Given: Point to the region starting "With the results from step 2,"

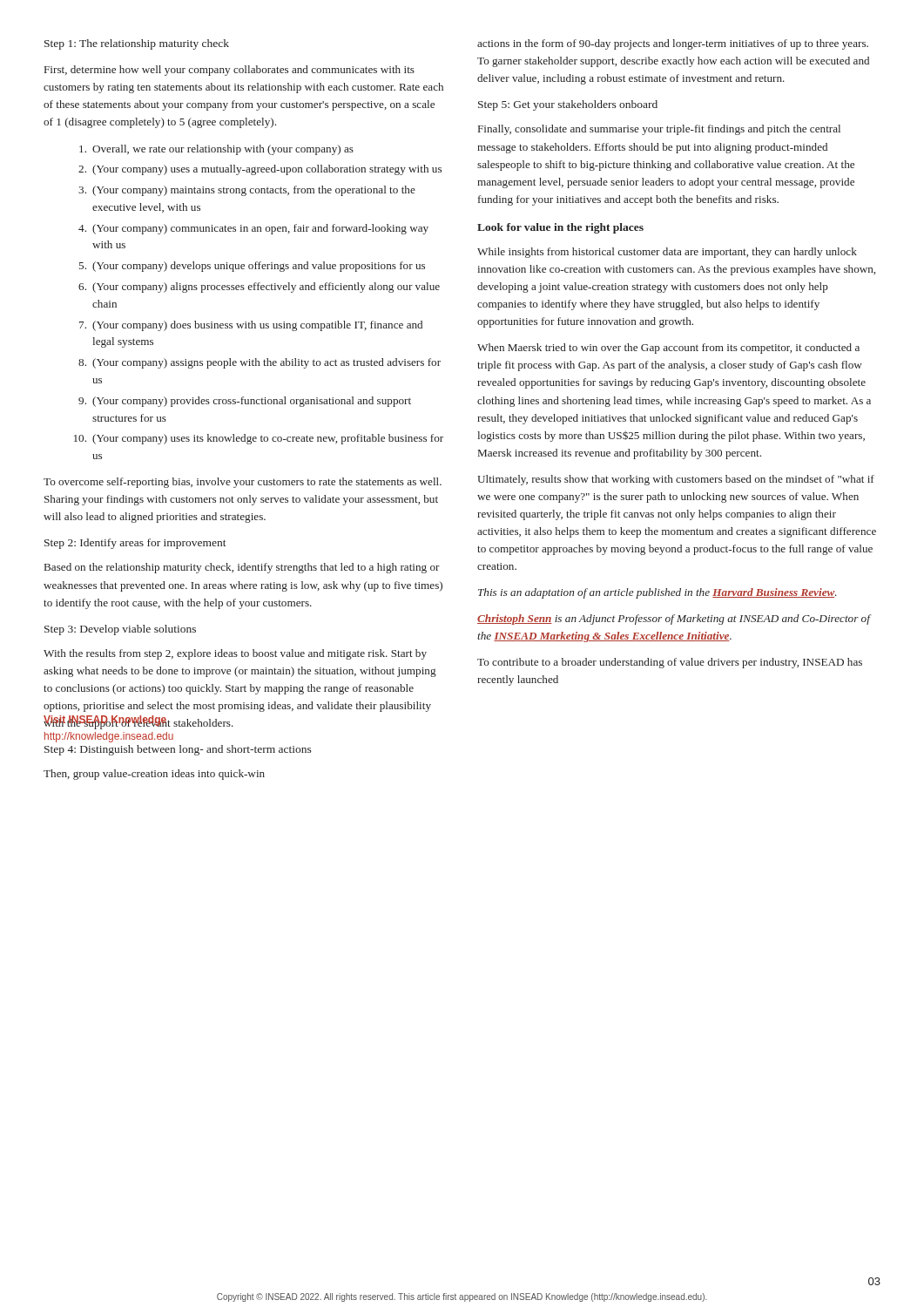Looking at the screenshot, I should [x=240, y=688].
